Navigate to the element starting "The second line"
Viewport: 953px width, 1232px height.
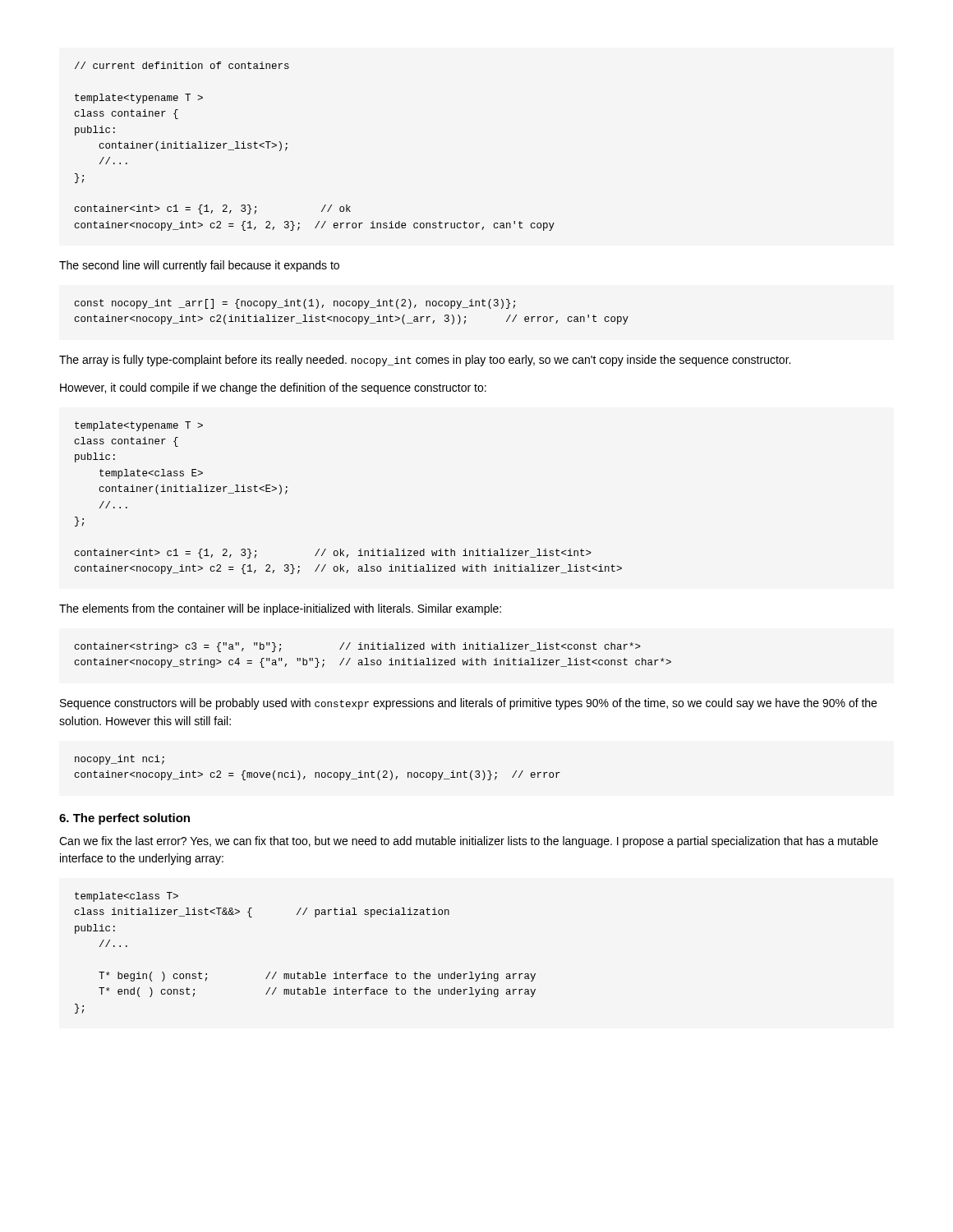[199, 266]
